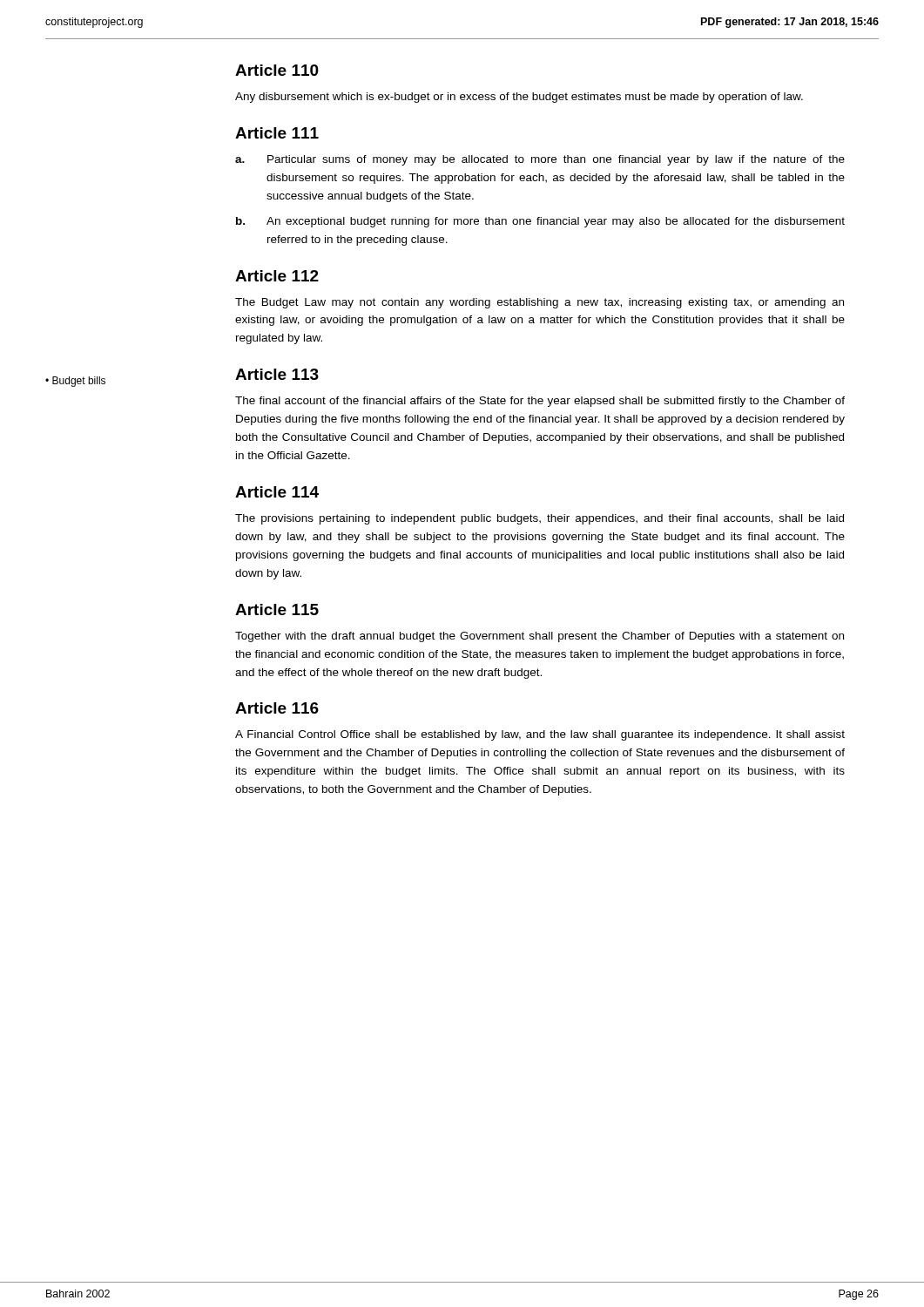The width and height of the screenshot is (924, 1307).
Task: Where is the passage that starts "a. Particular sums of"?
Action: click(x=540, y=178)
